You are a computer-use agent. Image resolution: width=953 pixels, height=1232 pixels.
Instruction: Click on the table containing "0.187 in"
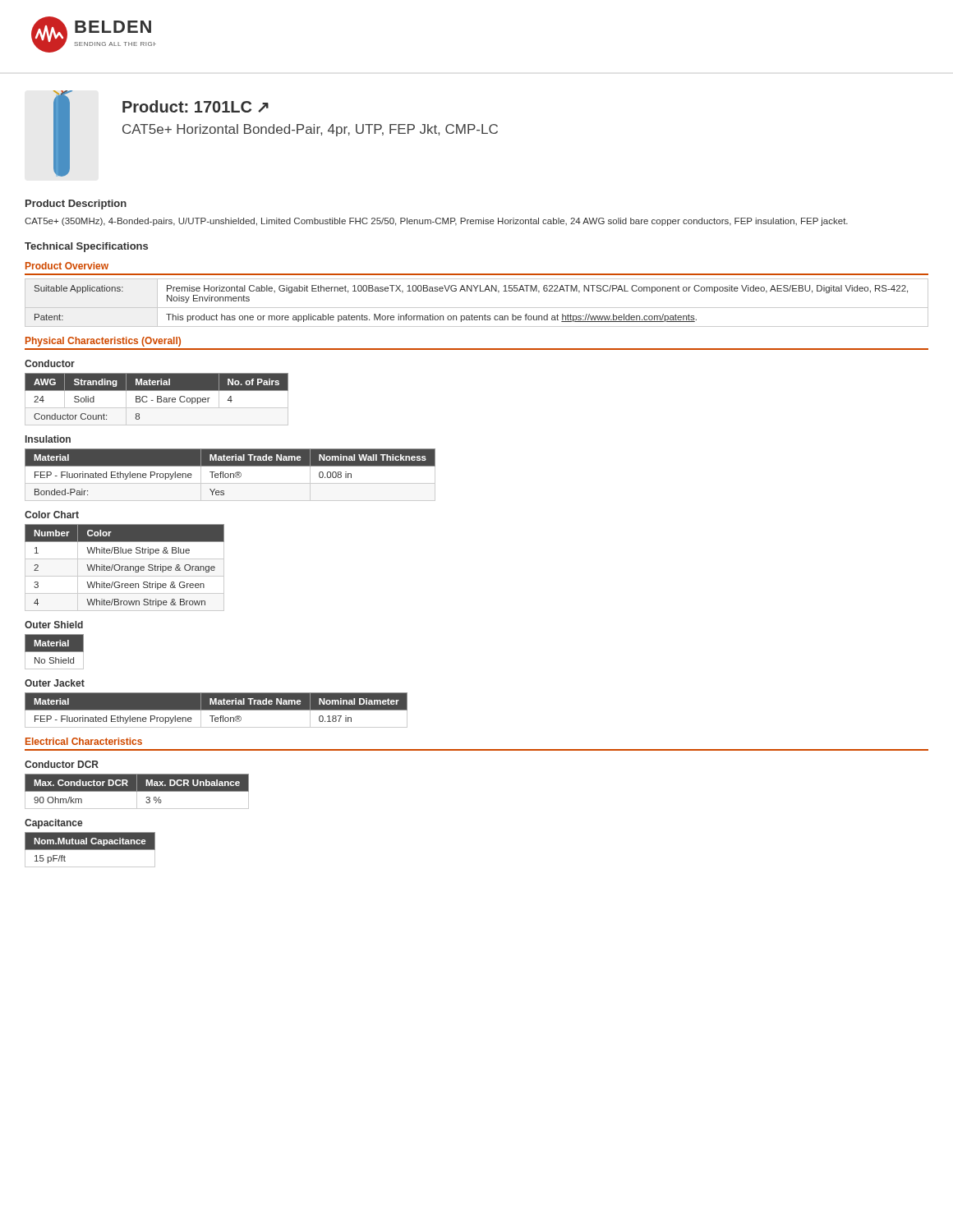(x=476, y=710)
